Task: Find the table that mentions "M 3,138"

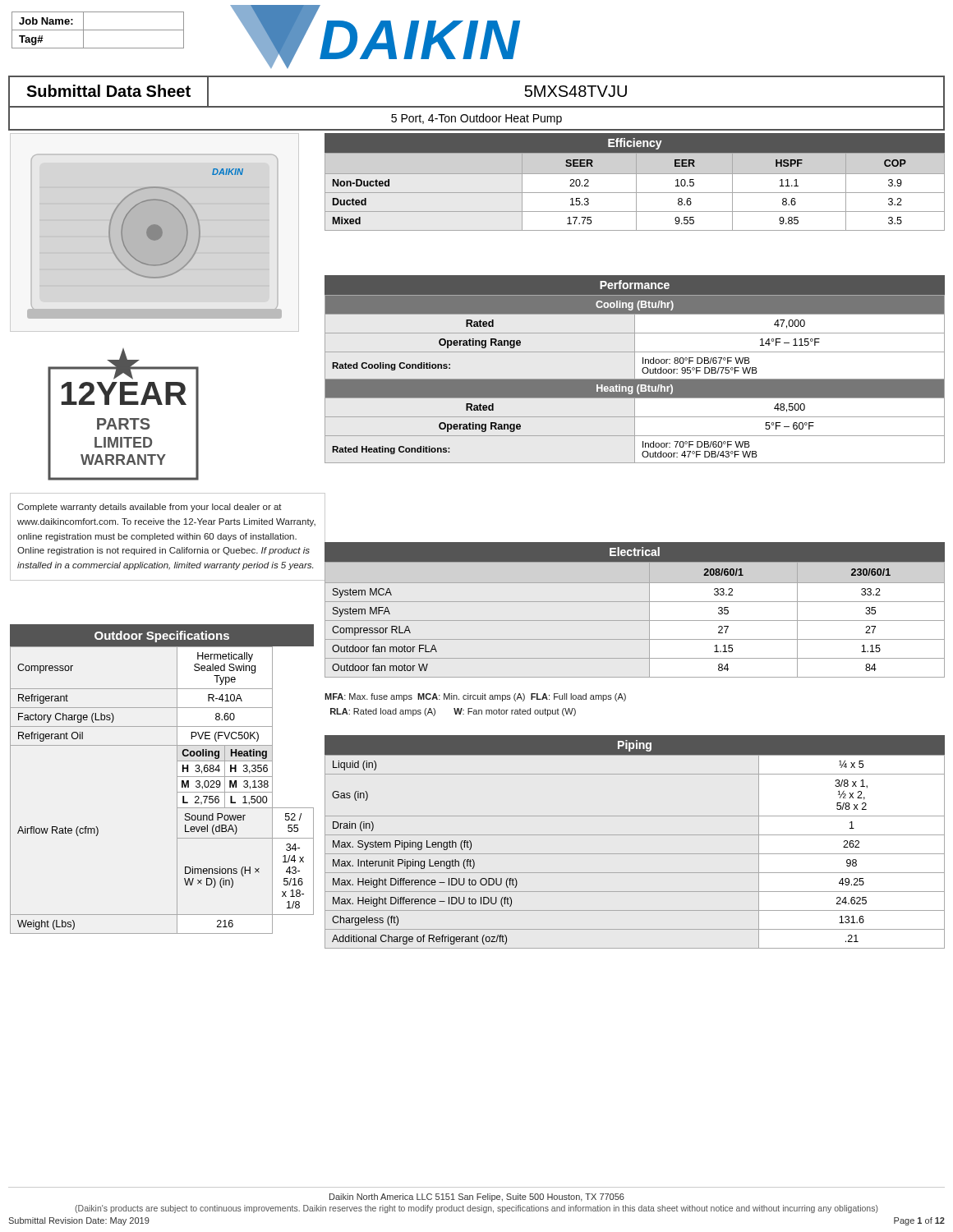Action: [x=162, y=779]
